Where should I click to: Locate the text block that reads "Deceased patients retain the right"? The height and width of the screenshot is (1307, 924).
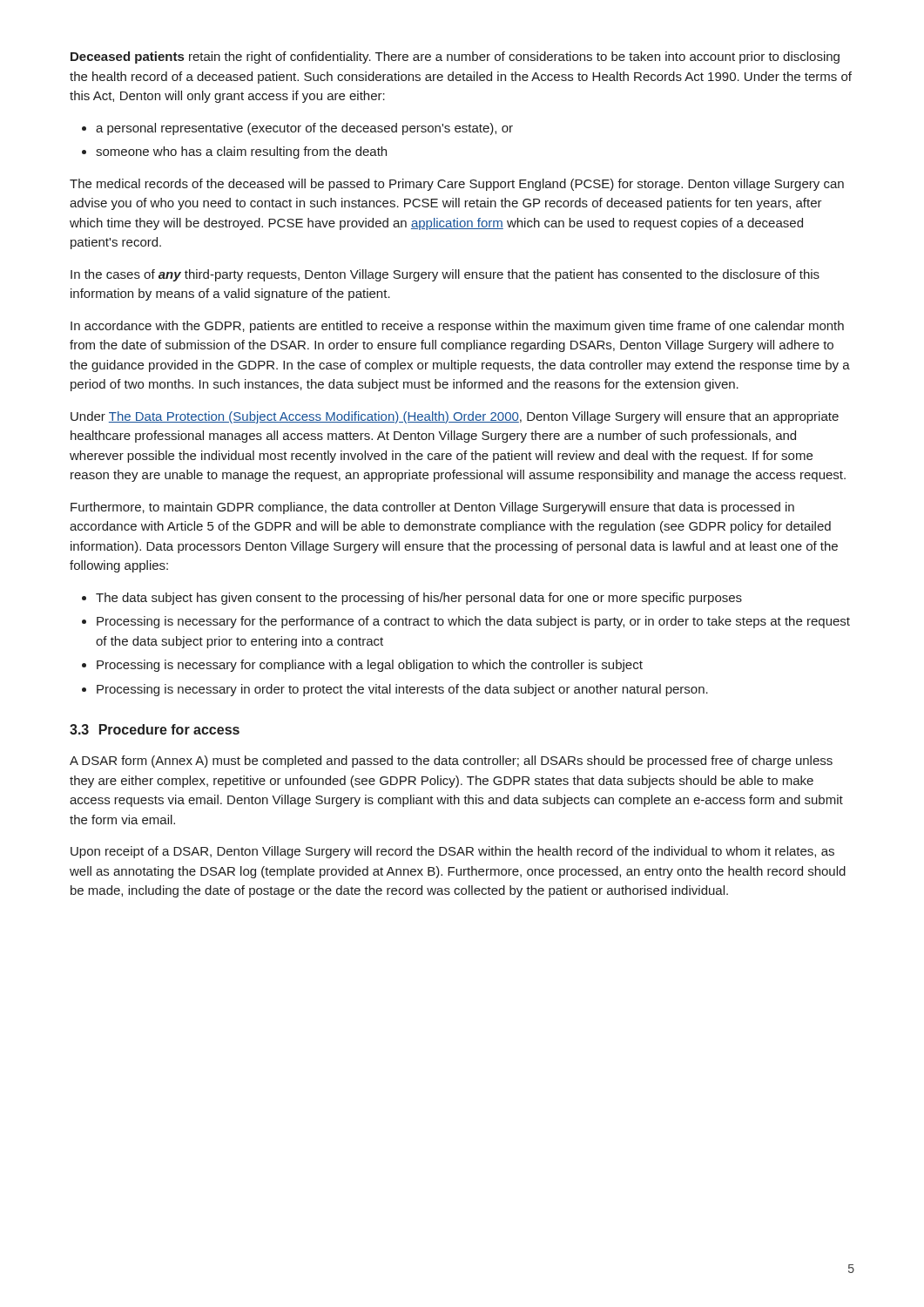(x=462, y=76)
